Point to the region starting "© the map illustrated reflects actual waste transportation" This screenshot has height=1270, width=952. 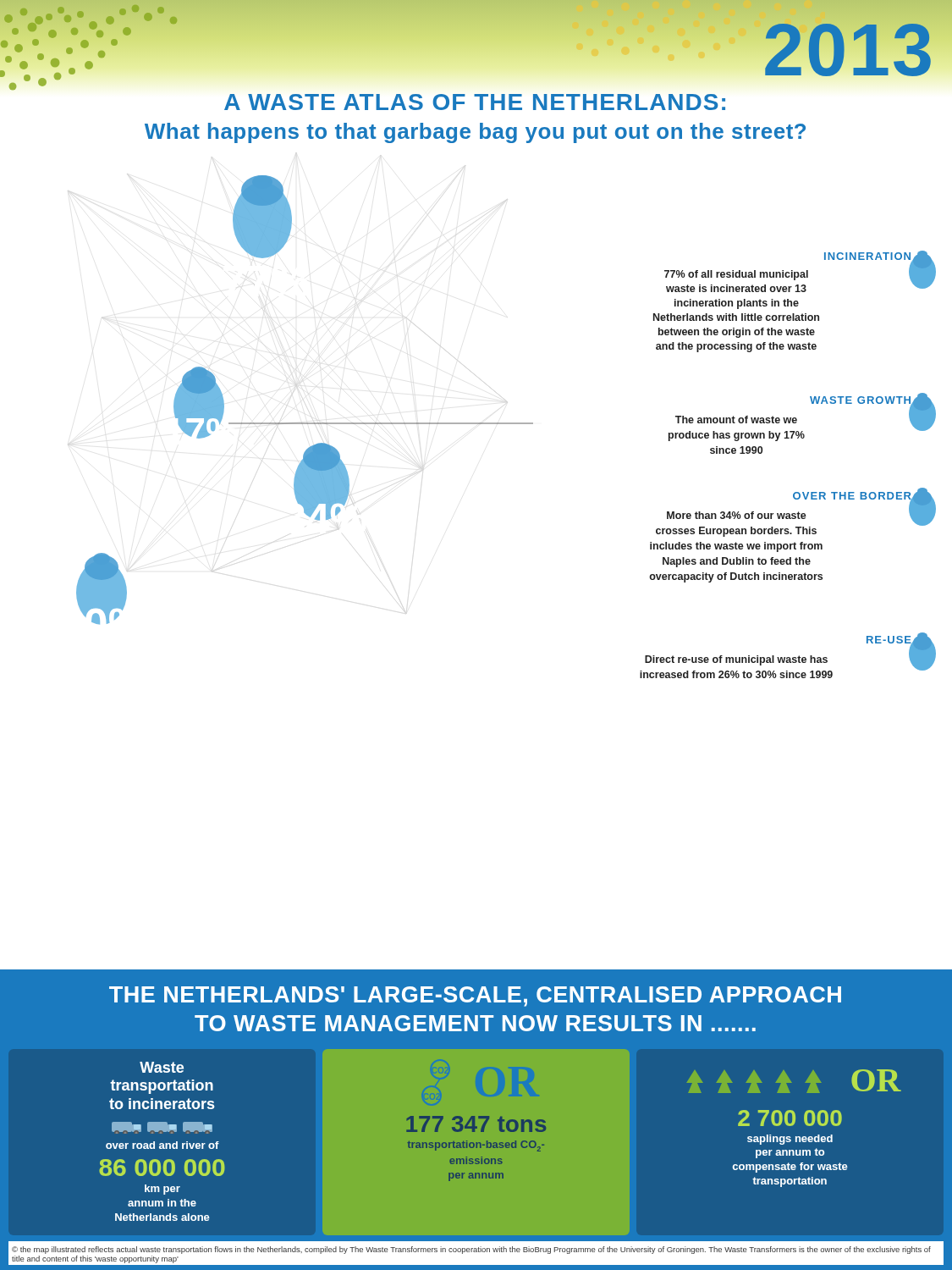click(471, 1254)
